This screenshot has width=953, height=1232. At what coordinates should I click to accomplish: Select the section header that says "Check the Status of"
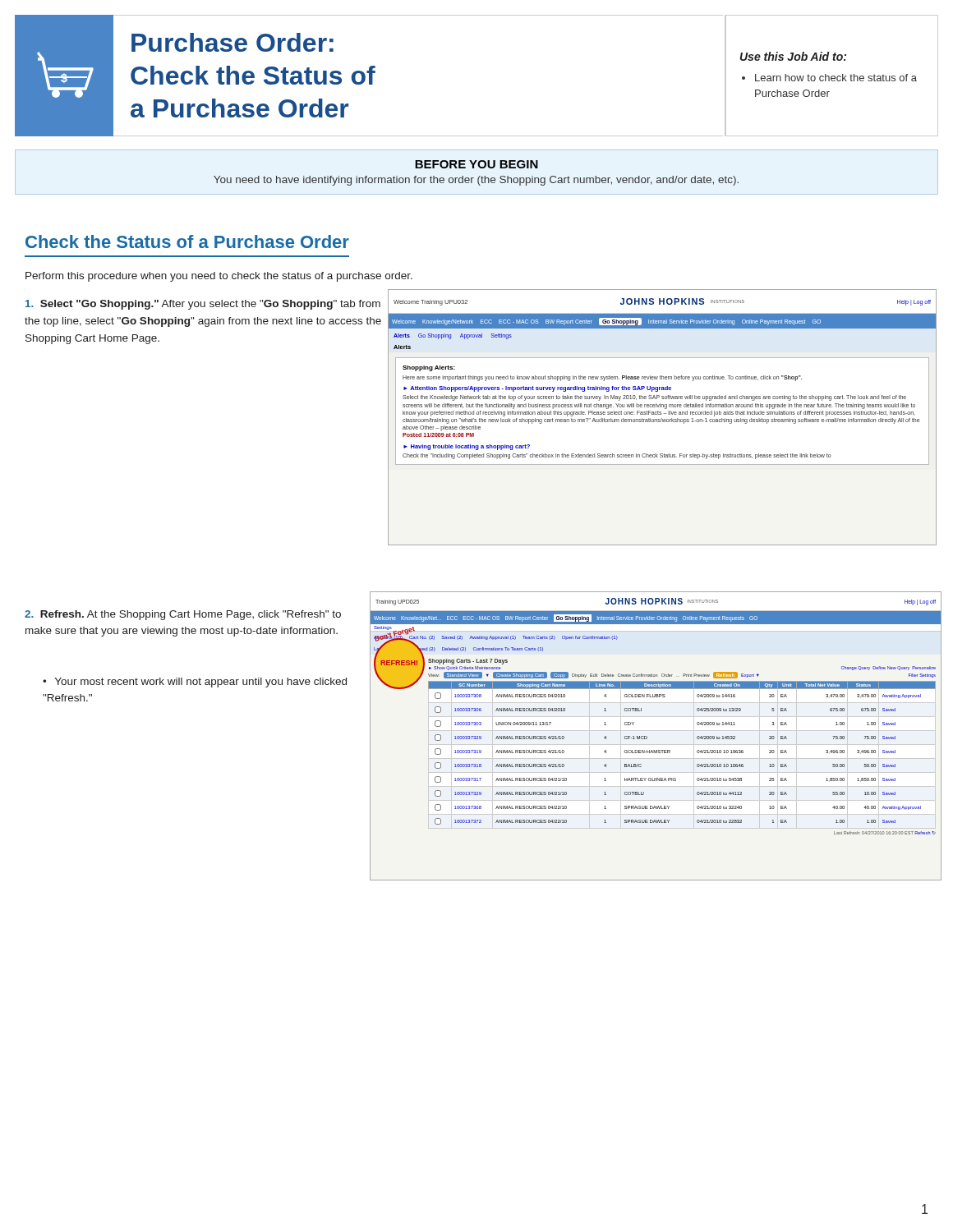(x=187, y=244)
